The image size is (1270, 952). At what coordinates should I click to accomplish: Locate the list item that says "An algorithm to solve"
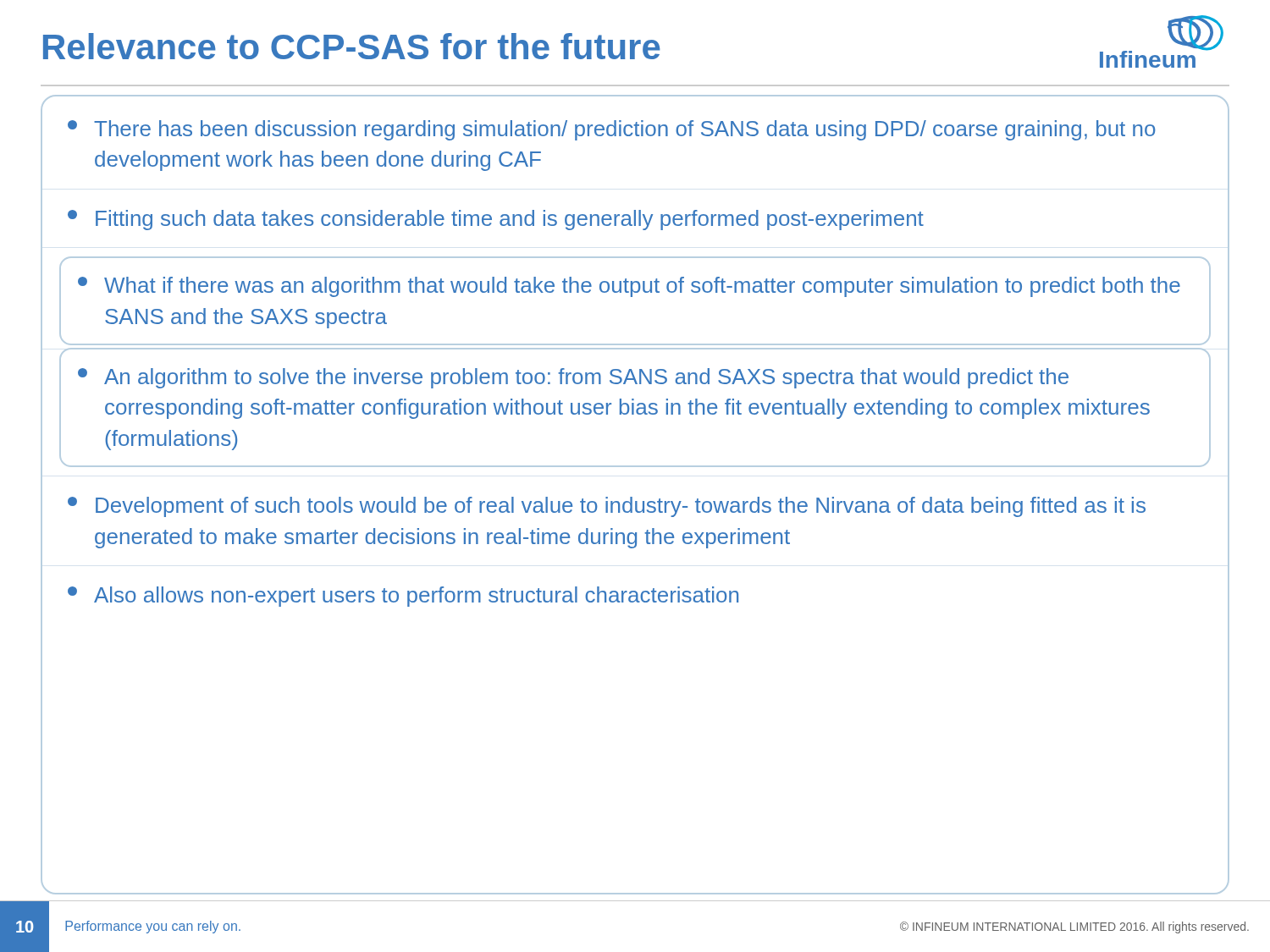(635, 408)
